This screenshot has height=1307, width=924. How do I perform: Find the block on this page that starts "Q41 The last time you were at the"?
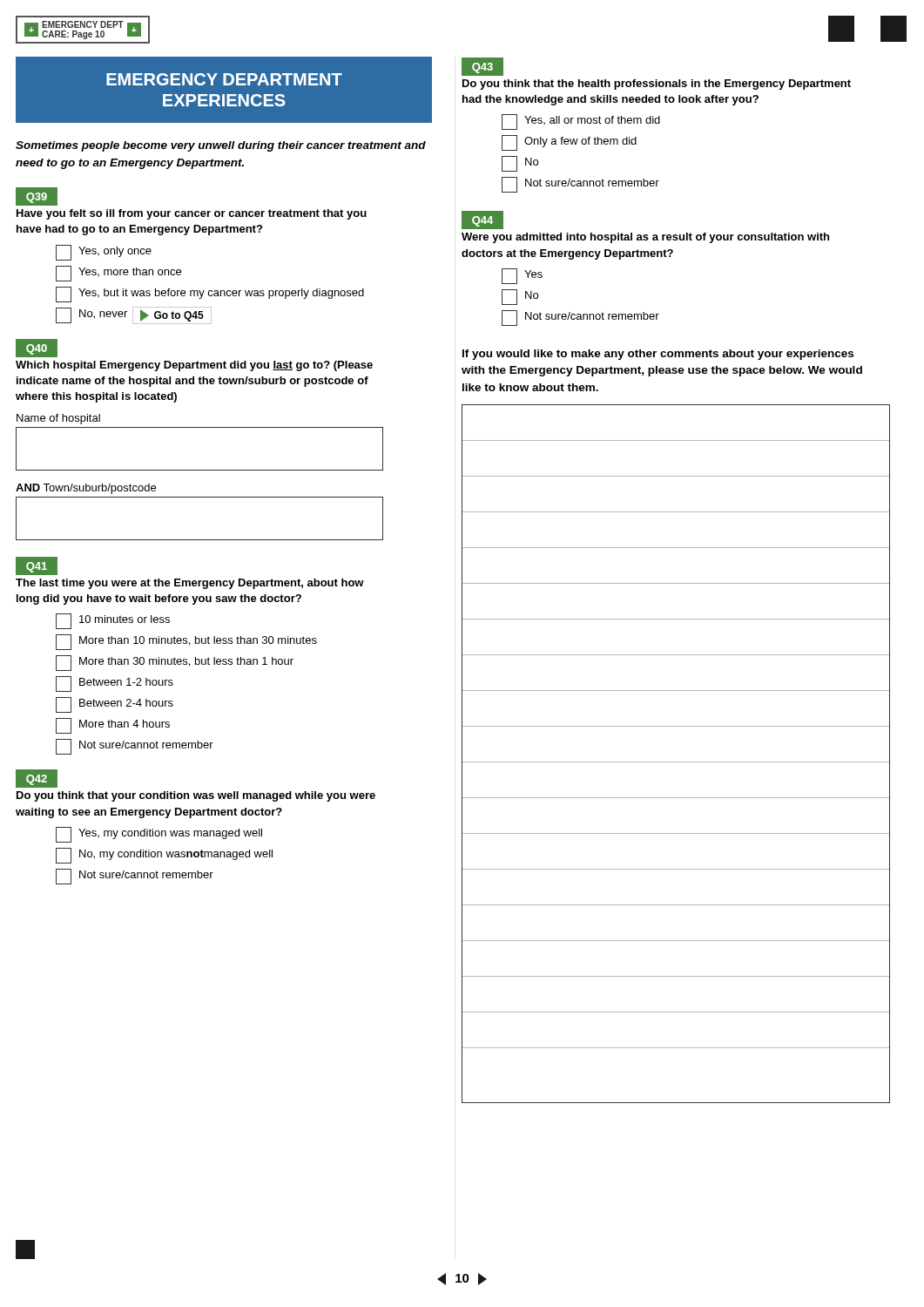pyautogui.click(x=224, y=656)
